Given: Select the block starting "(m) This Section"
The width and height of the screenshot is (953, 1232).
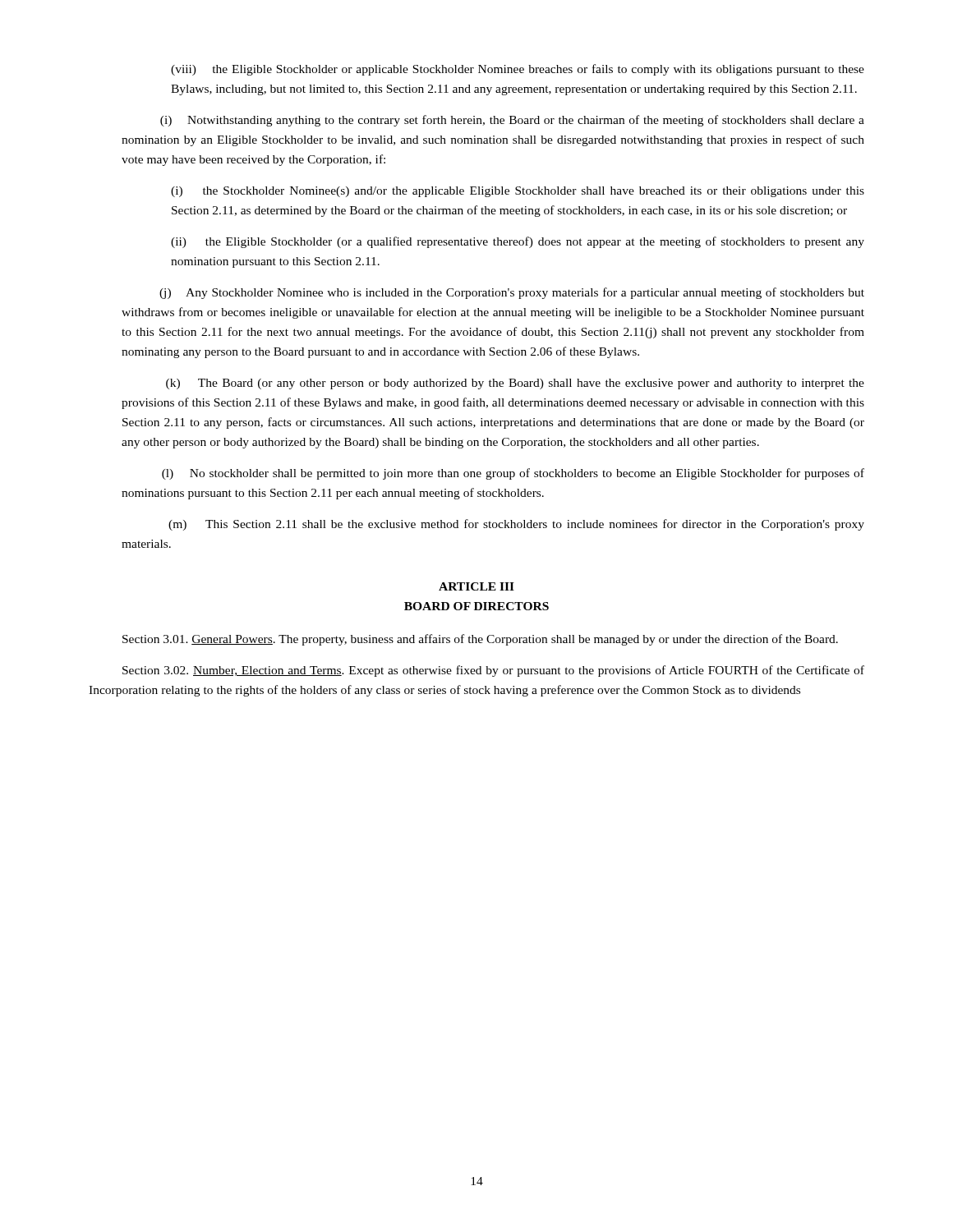Looking at the screenshot, I should [476, 534].
